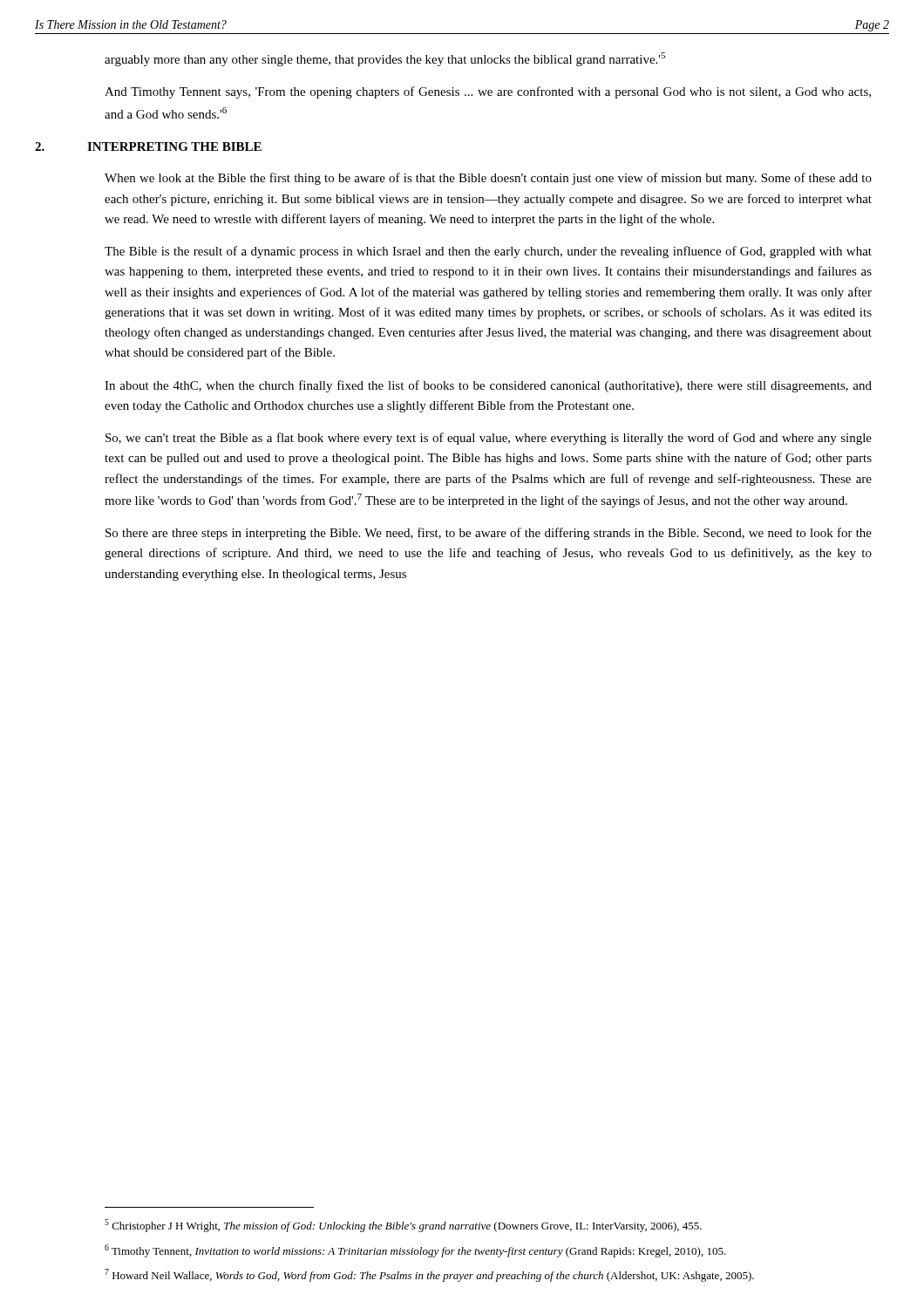Point to the block beginning "The Bible is"
924x1308 pixels.
[488, 302]
